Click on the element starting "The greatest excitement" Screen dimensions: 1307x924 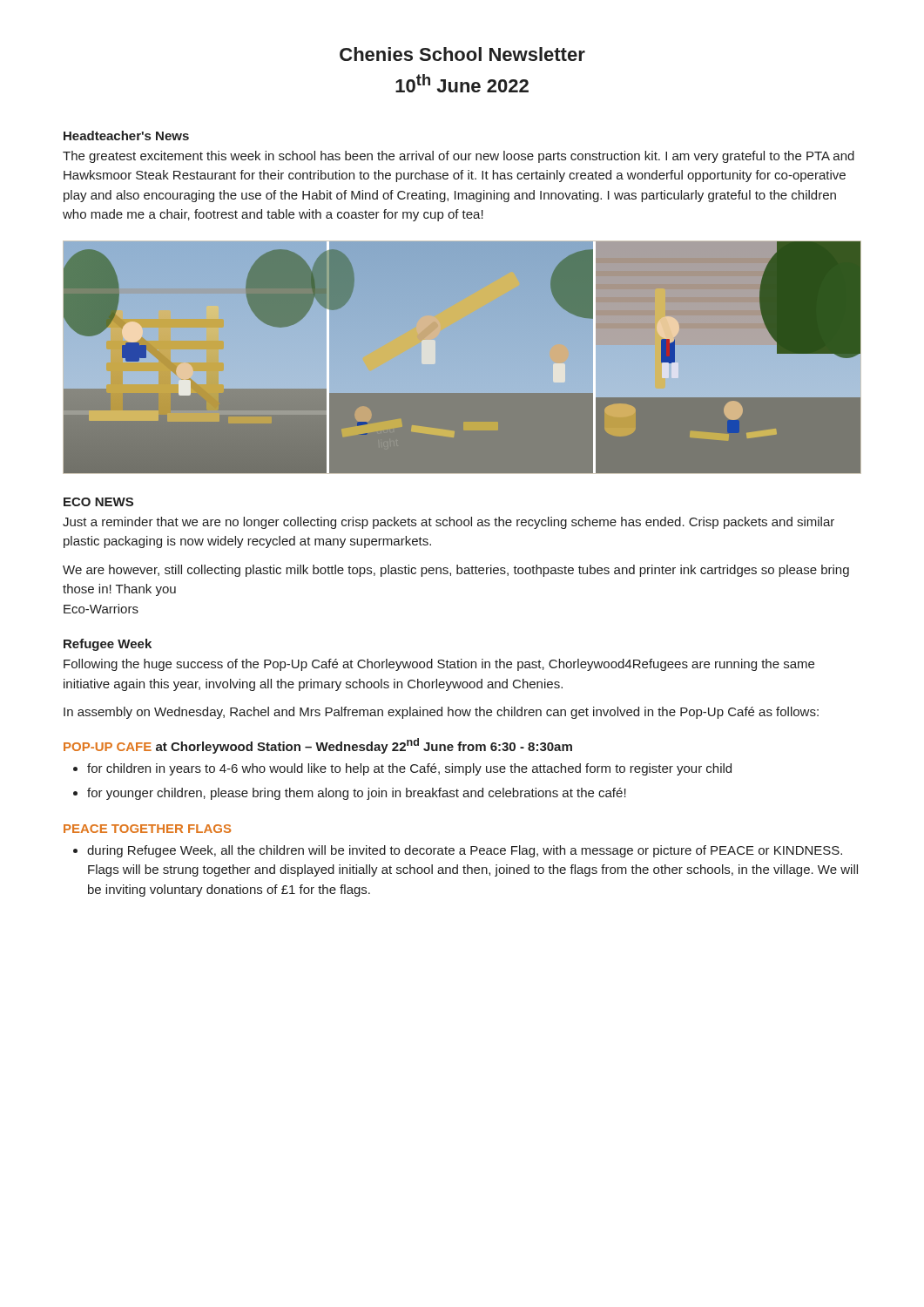459,185
